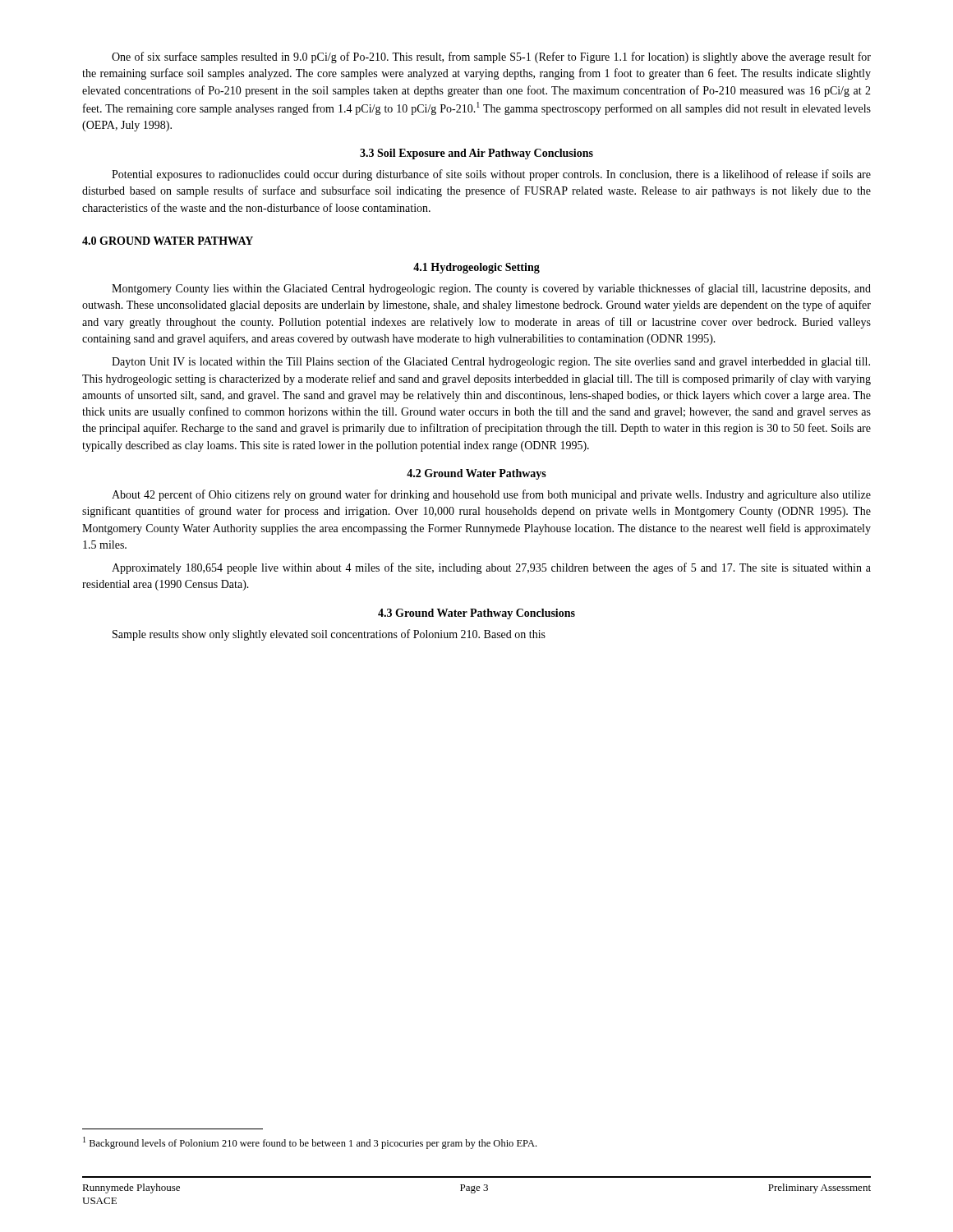Locate the block starting "4.0 GROUND WATER PATHWAY"
Image resolution: width=953 pixels, height=1232 pixels.
point(168,241)
